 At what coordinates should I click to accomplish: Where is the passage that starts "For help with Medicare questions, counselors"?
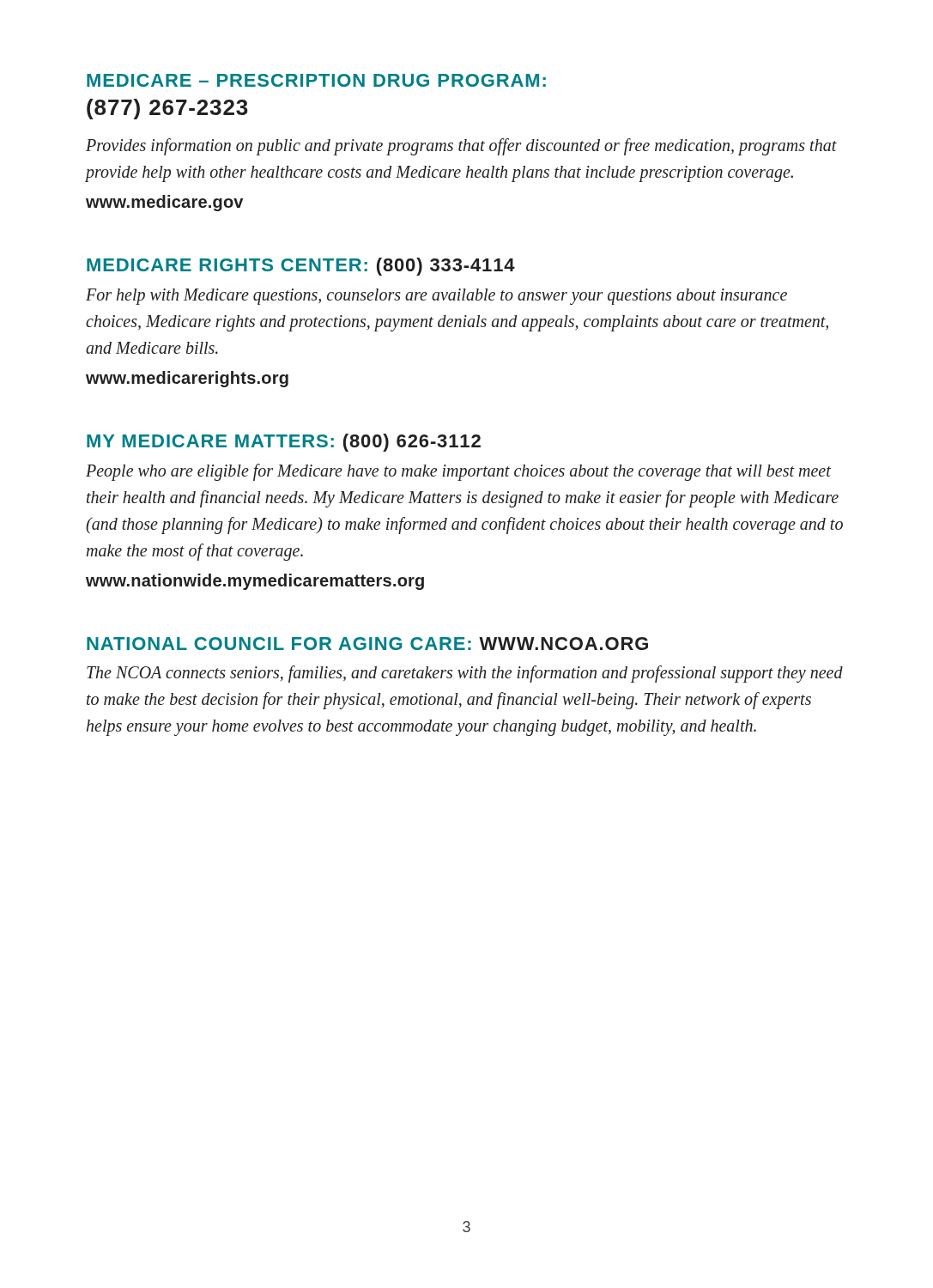[x=458, y=321]
